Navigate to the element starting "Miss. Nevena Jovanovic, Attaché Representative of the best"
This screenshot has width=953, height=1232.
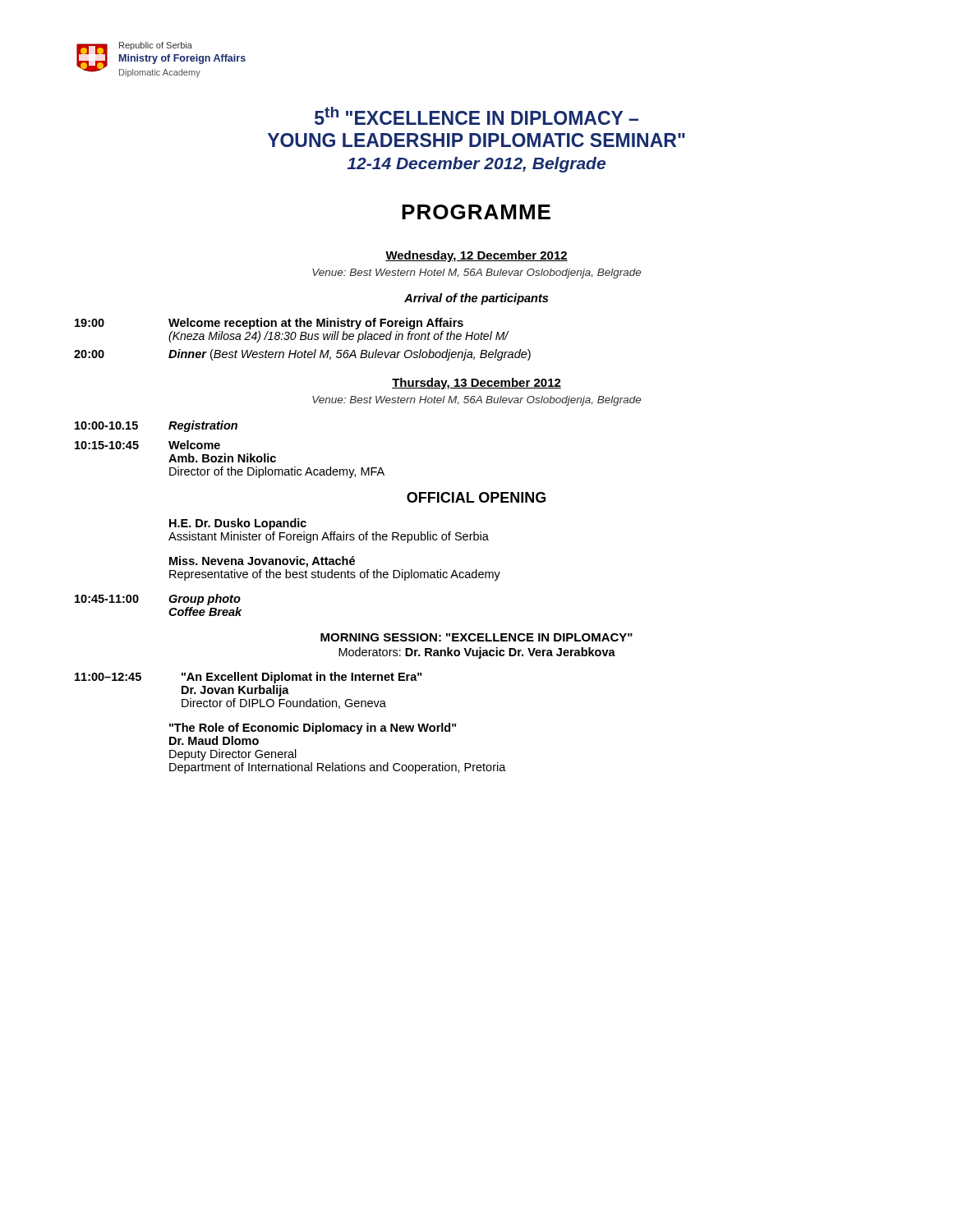[x=262, y=562]
